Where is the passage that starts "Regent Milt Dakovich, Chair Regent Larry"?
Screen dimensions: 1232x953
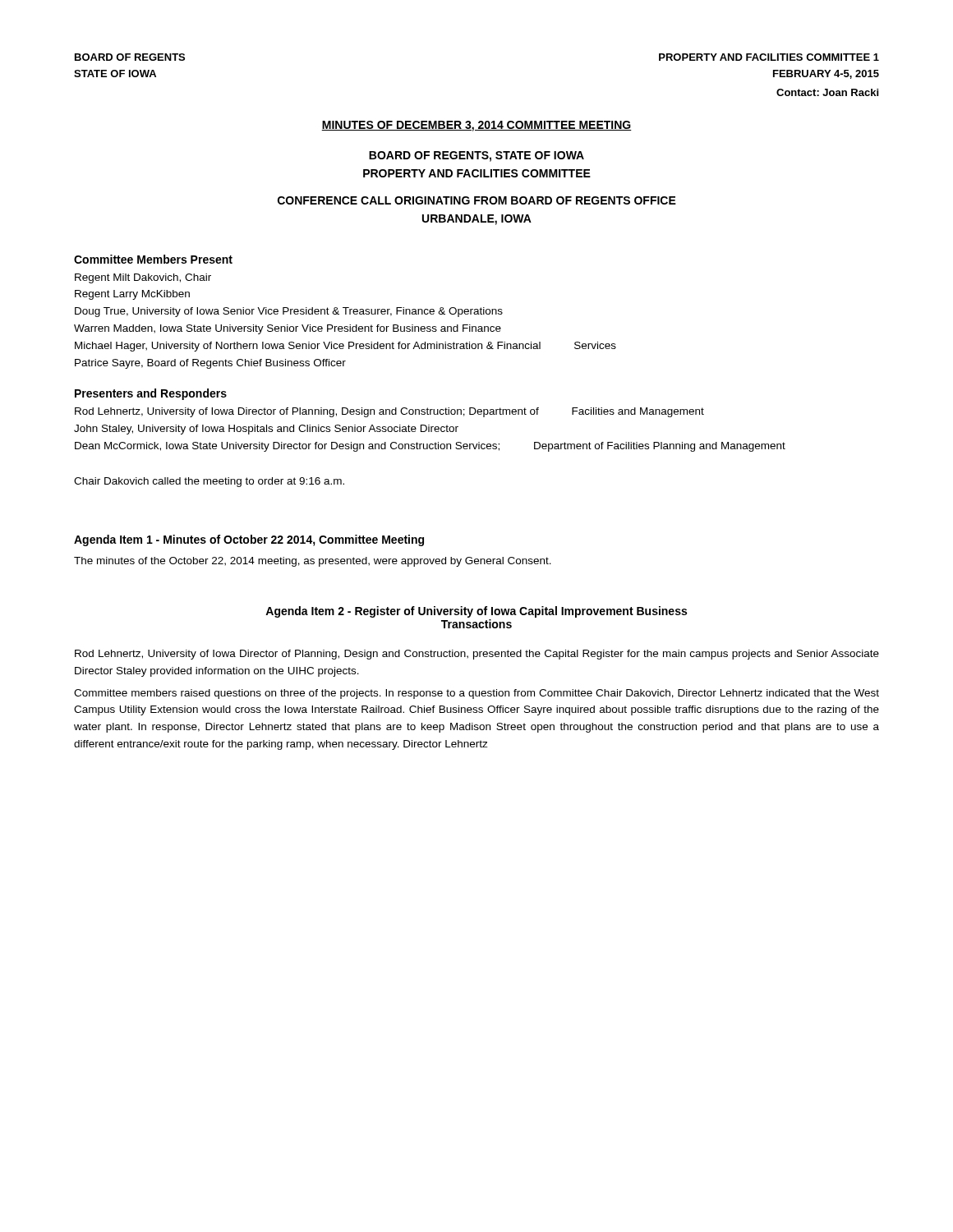(345, 320)
